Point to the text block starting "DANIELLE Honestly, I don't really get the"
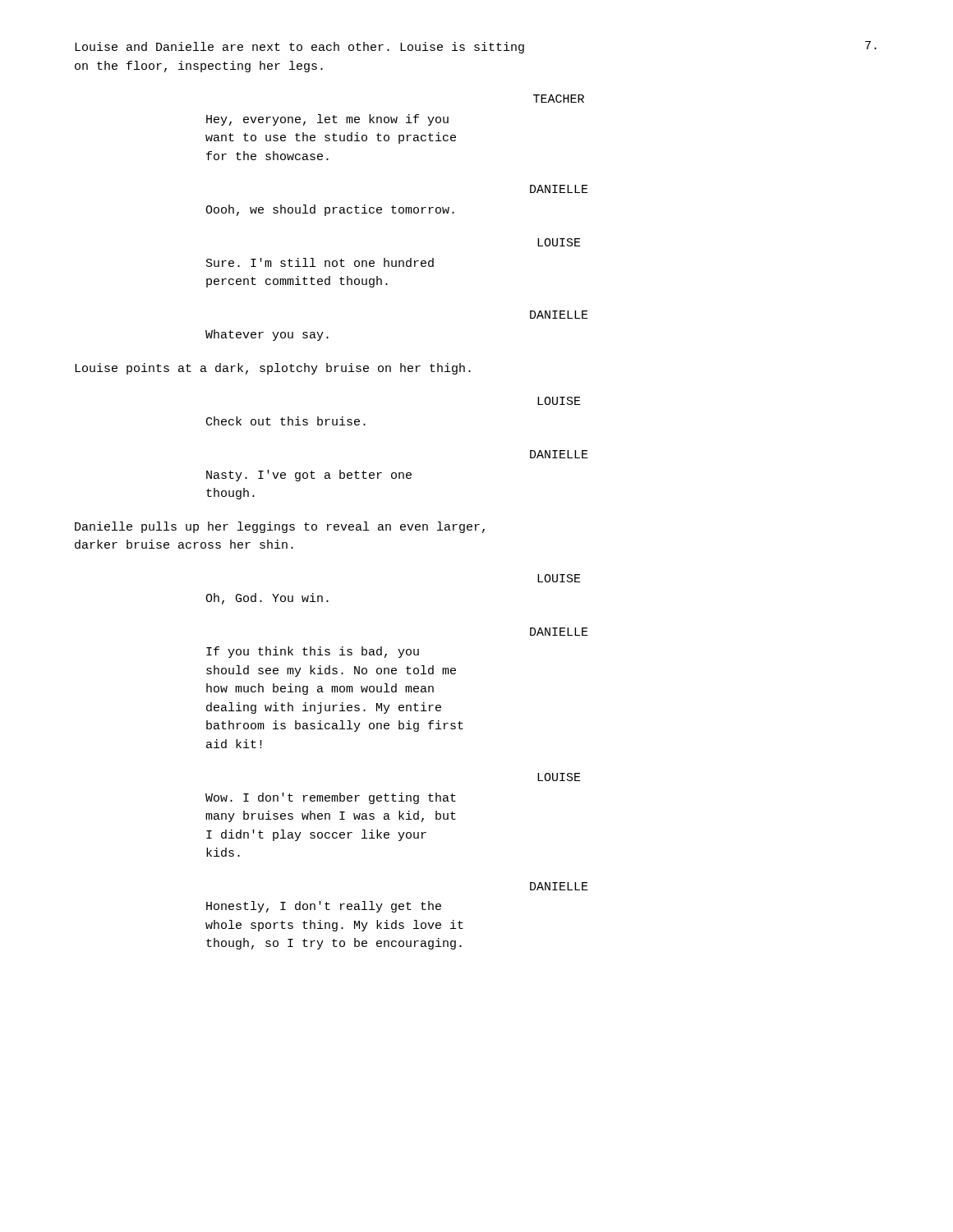The height and width of the screenshot is (1232, 953). [x=559, y=886]
